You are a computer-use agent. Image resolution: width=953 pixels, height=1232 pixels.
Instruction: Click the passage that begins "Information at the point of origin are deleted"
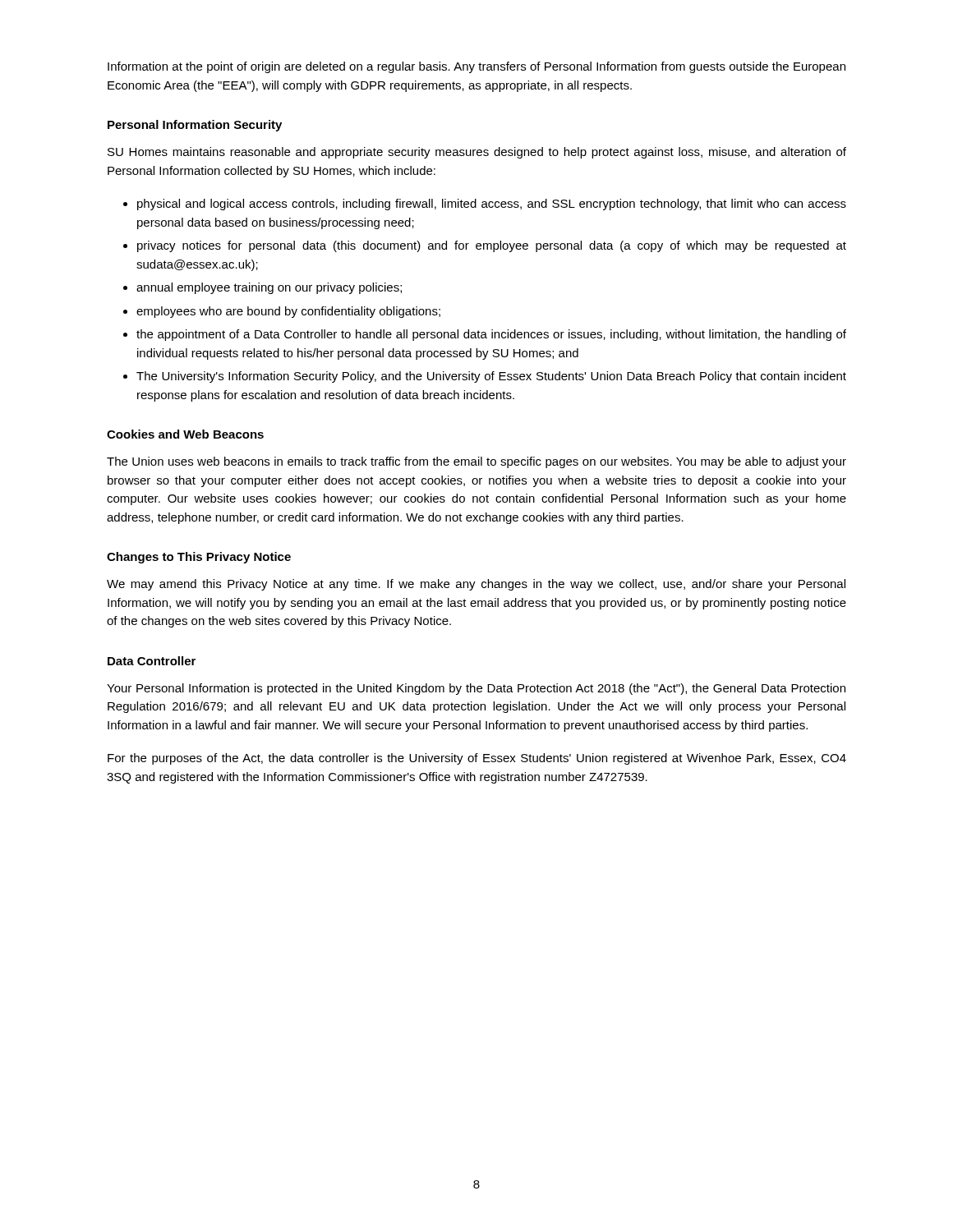click(x=476, y=75)
